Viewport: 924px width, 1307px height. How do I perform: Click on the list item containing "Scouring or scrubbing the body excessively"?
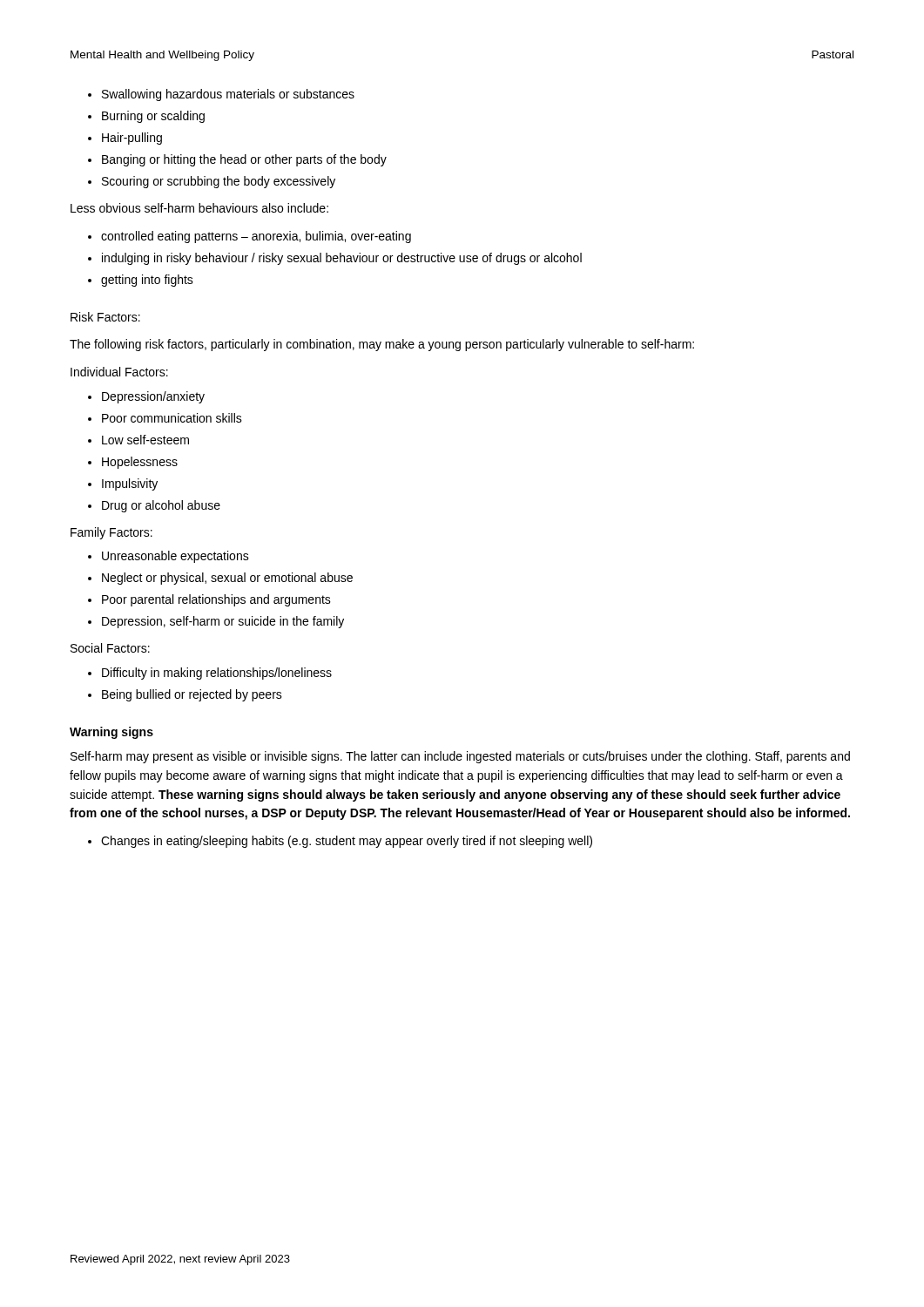219,182
